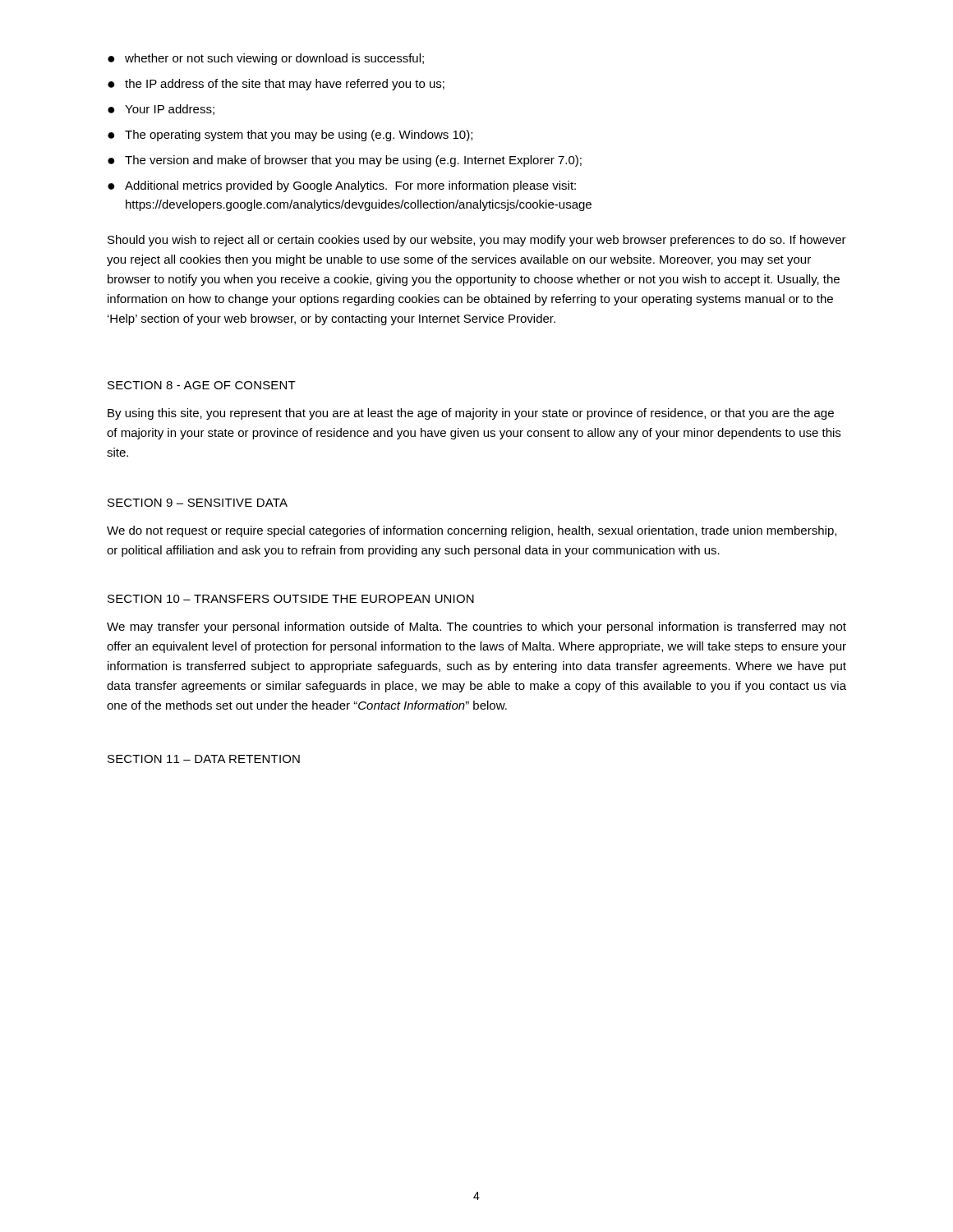This screenshot has height=1232, width=953.
Task: Click the passage that begins "● the IP address of the"
Action: (x=276, y=85)
